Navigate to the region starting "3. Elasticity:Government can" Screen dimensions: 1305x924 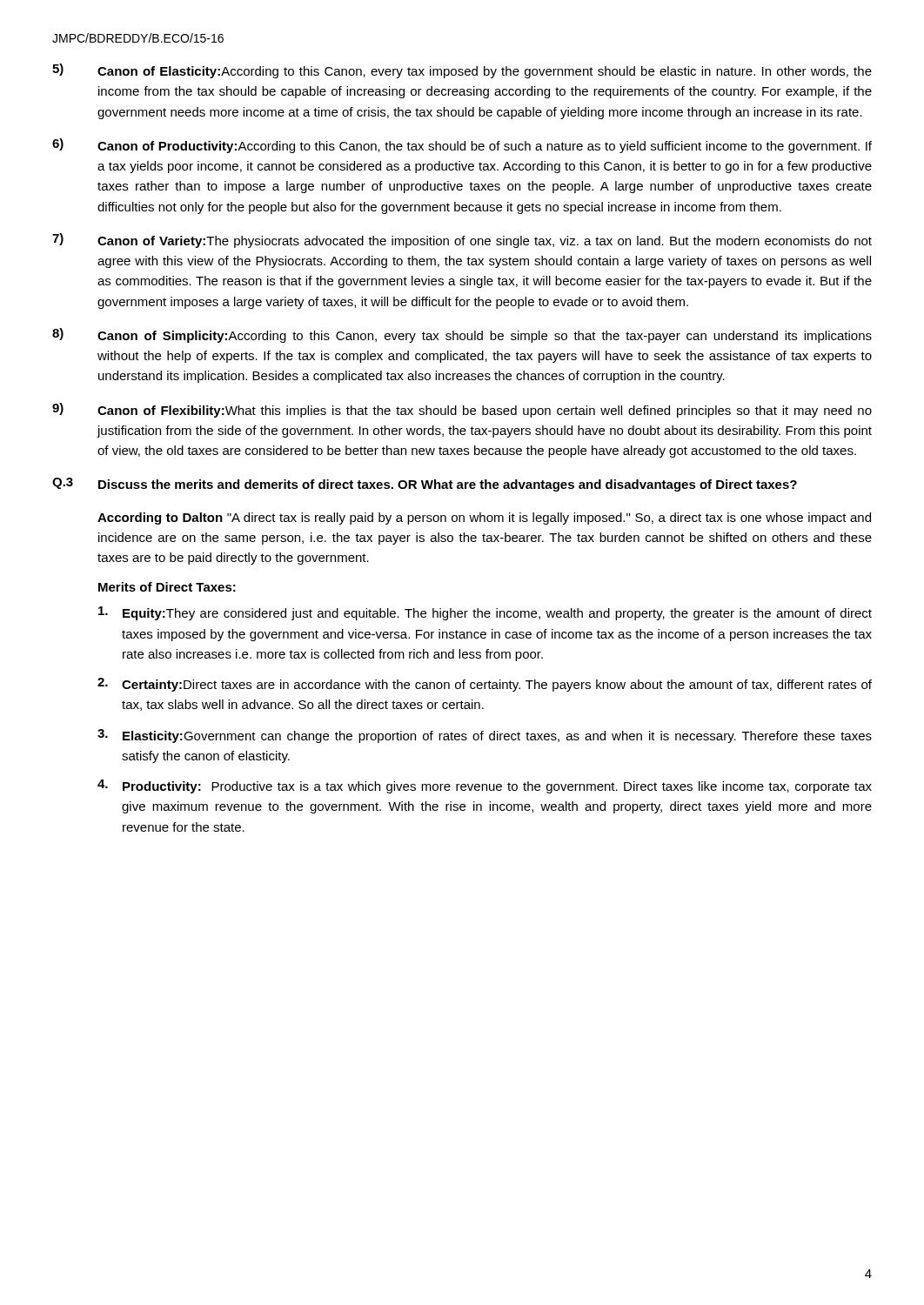tap(485, 745)
